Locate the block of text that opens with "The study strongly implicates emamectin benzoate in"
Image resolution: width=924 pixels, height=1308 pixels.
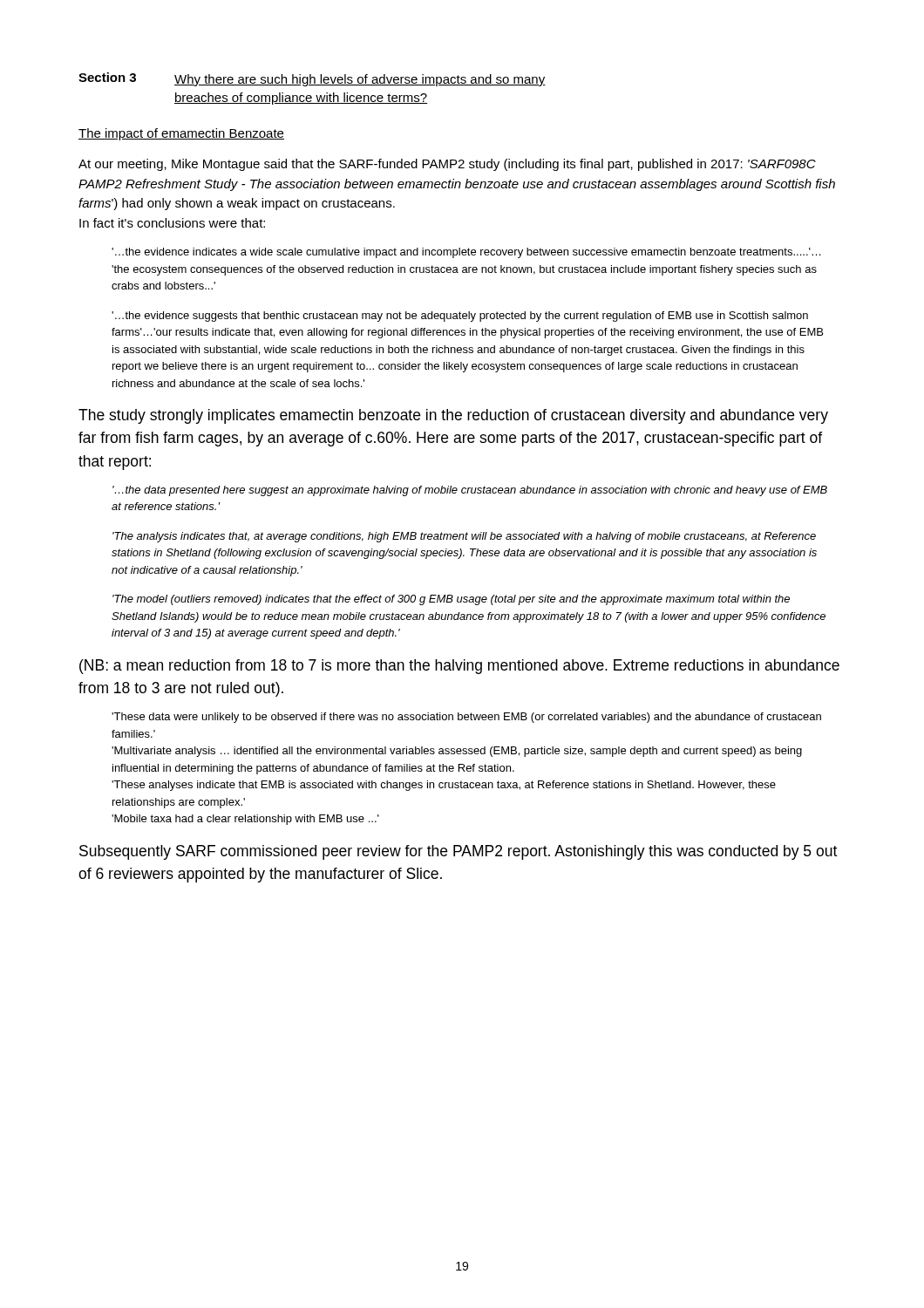pyautogui.click(x=453, y=438)
